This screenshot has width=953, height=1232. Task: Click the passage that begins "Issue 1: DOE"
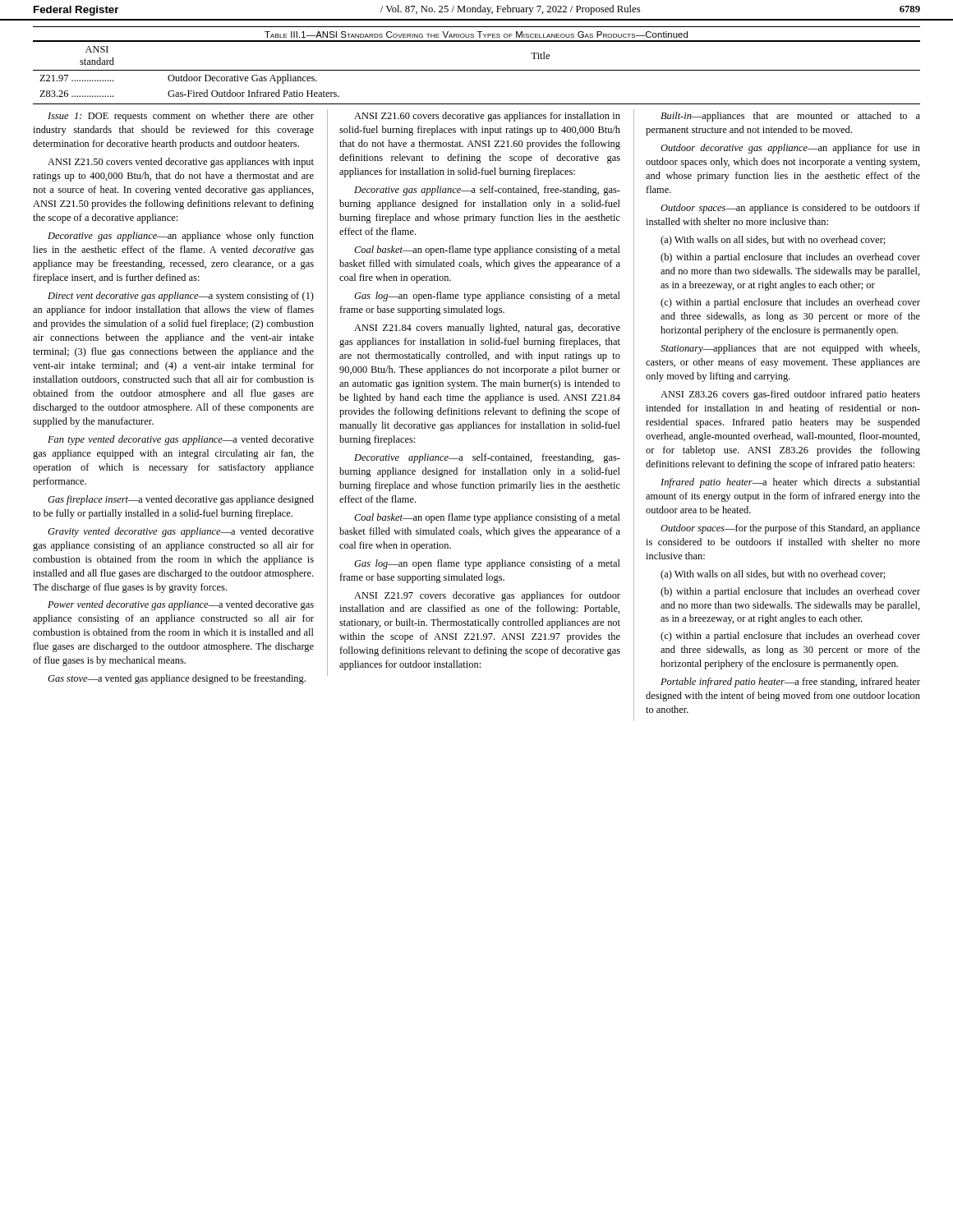[173, 130]
